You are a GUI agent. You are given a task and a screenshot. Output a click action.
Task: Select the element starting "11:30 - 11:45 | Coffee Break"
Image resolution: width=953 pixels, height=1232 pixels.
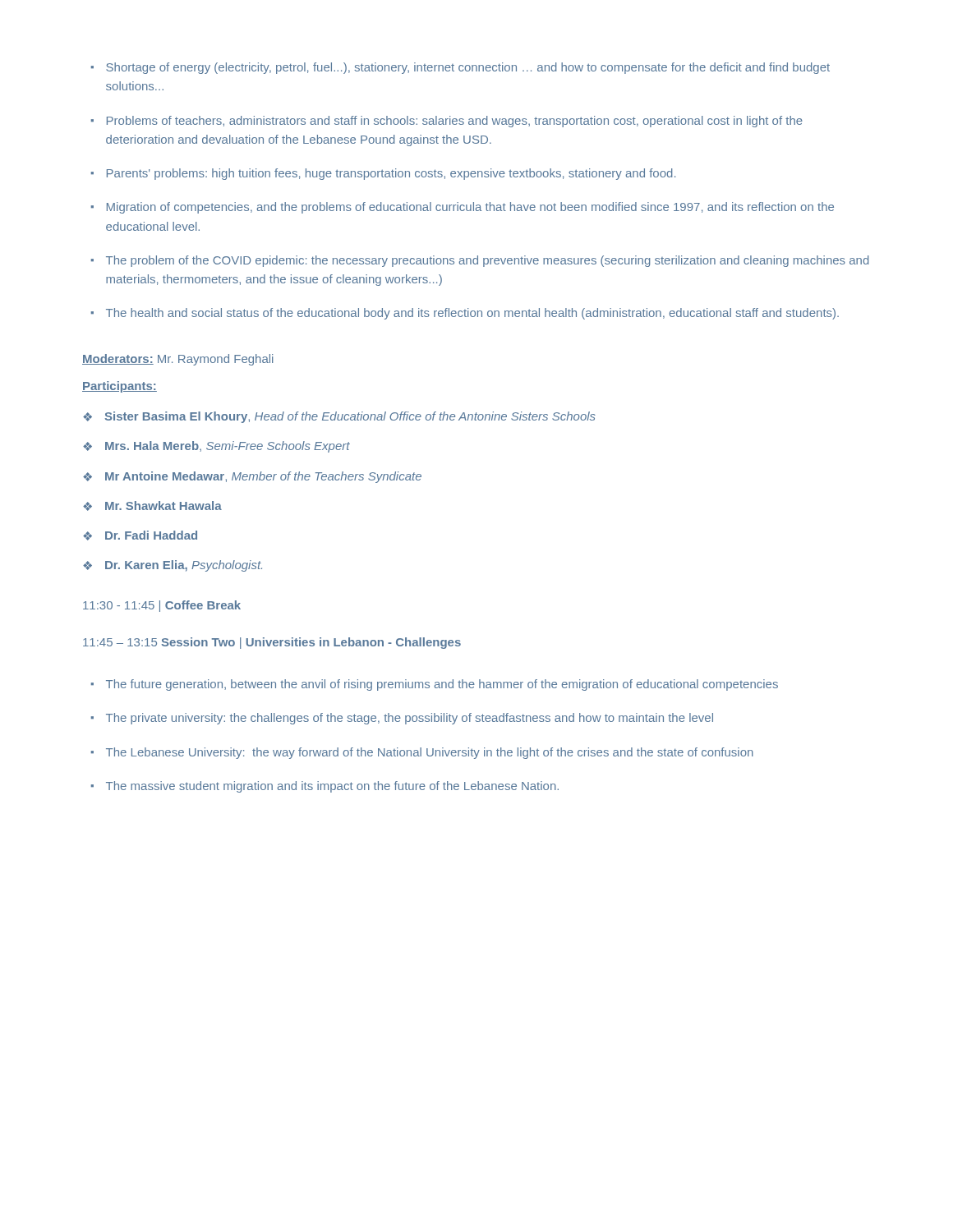click(x=162, y=604)
